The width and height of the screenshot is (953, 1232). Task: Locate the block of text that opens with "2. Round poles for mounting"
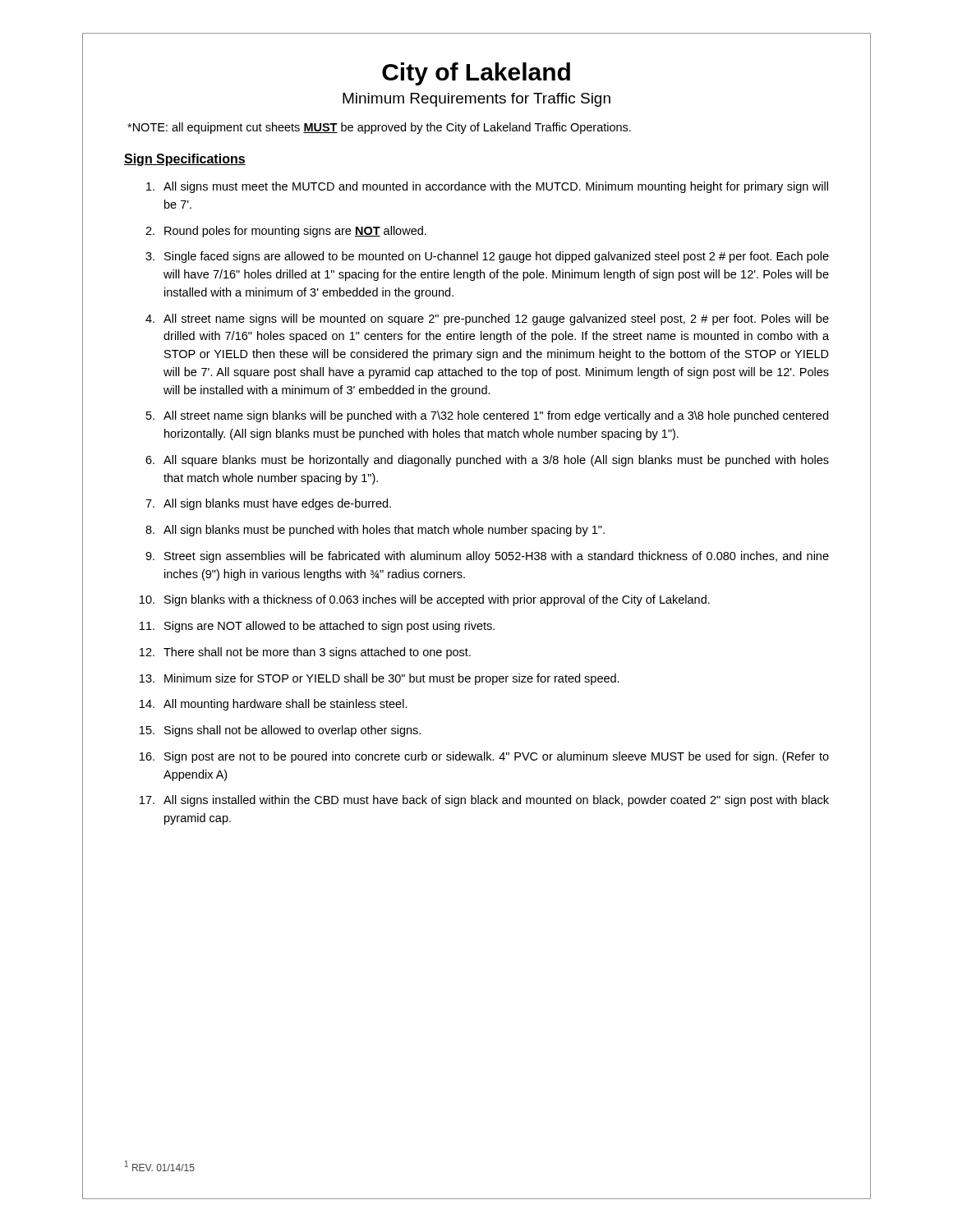286,232
